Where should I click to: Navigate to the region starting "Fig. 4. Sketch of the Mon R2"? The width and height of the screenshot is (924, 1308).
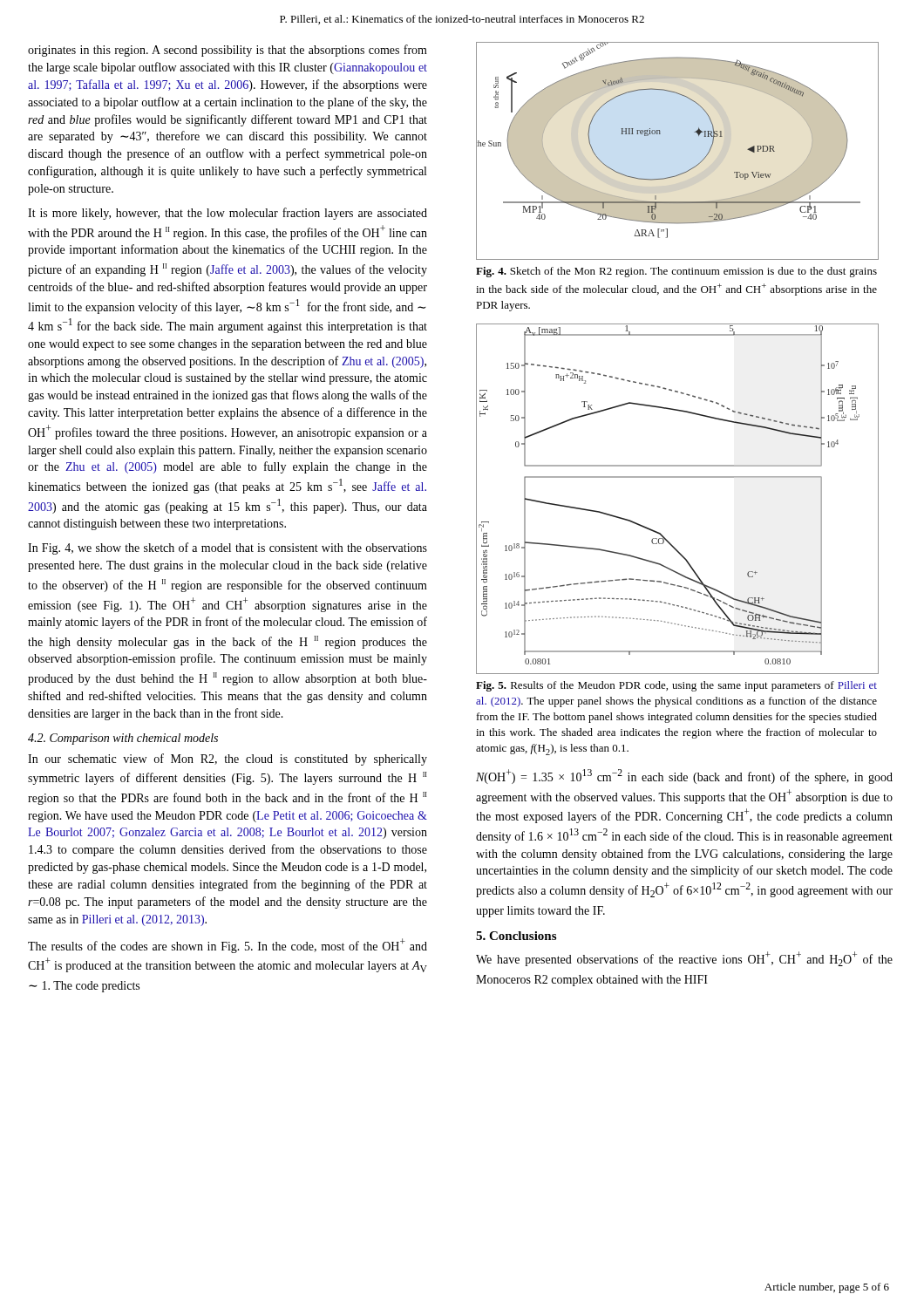coord(676,288)
